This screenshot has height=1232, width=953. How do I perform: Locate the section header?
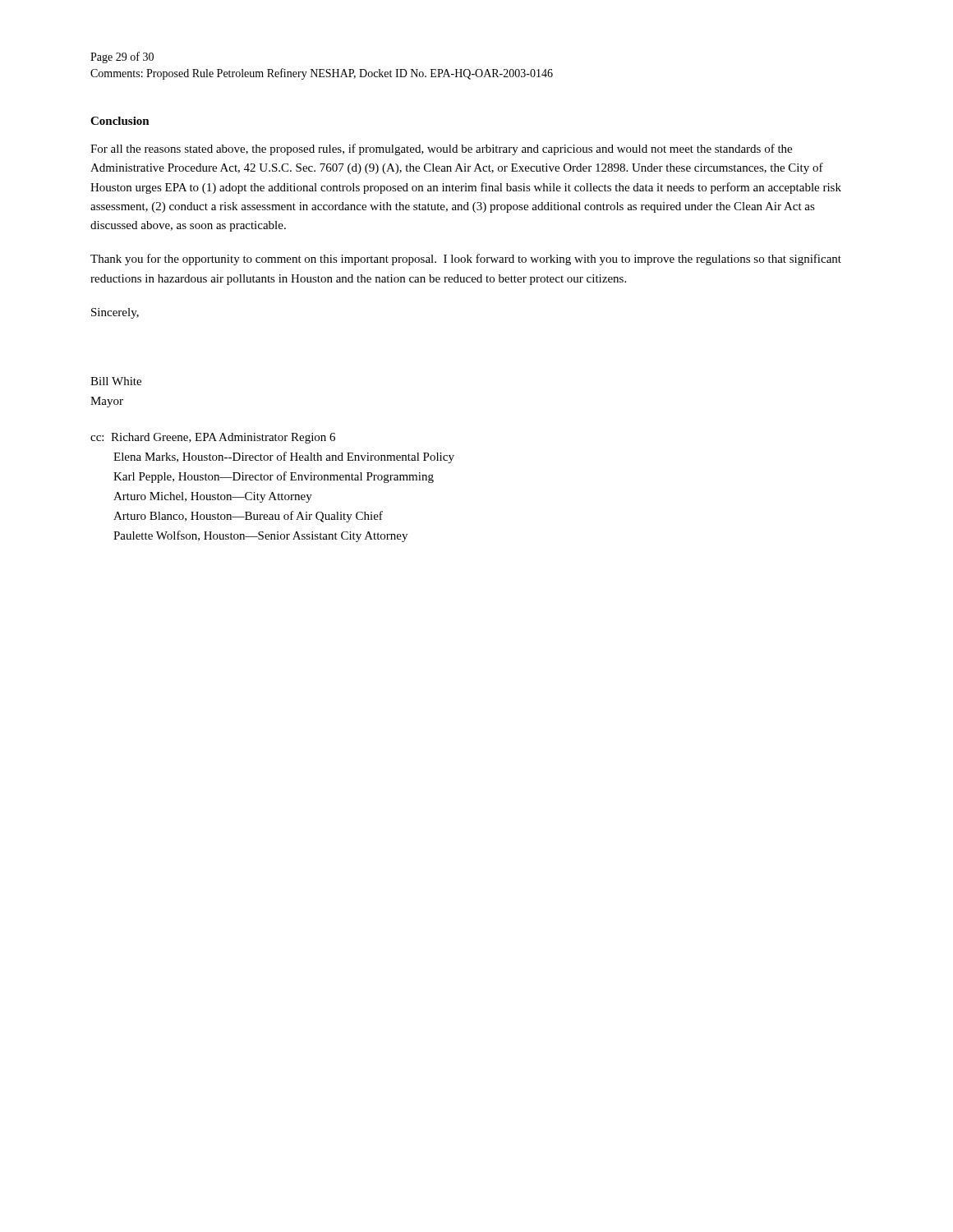click(x=120, y=121)
